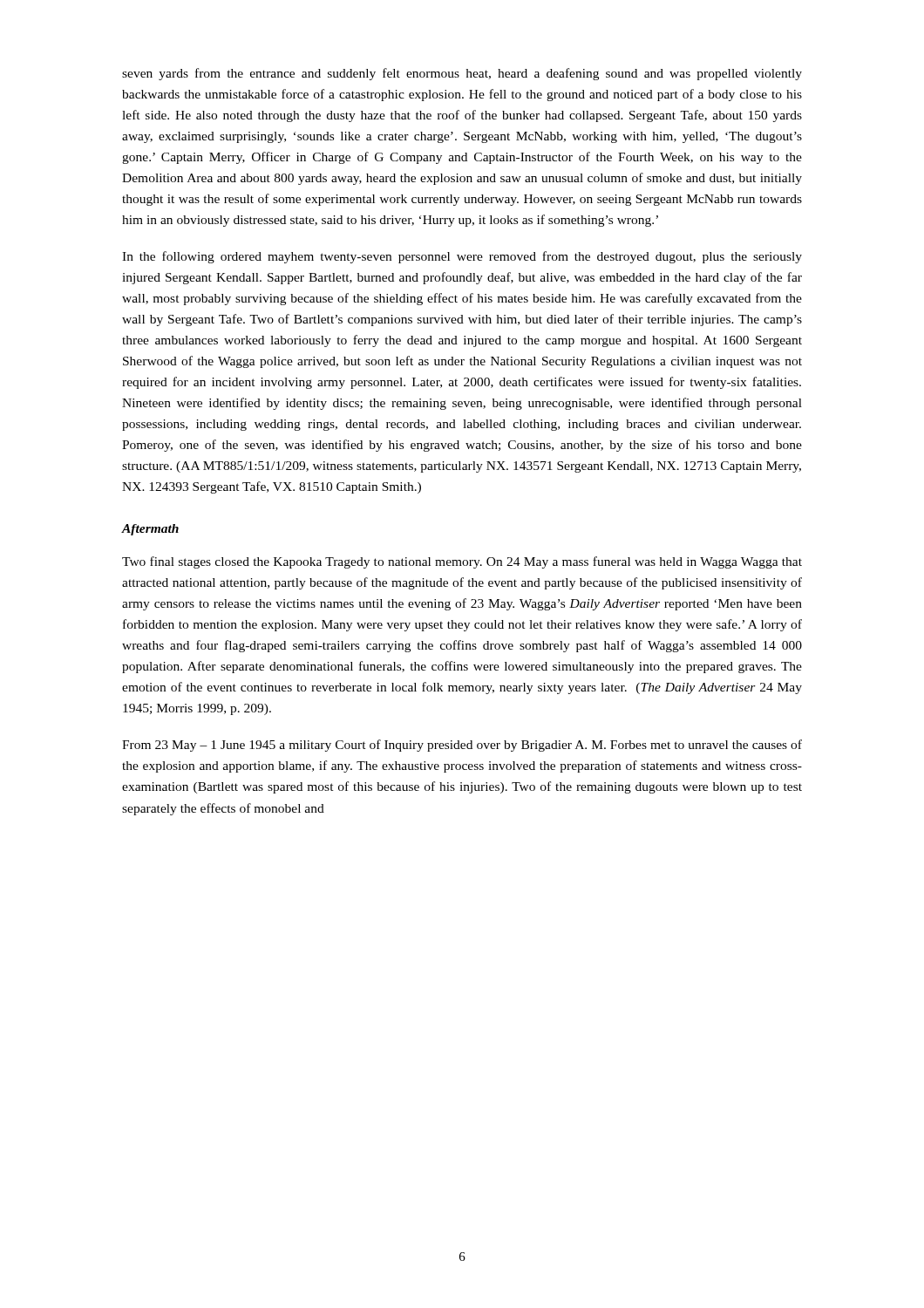Select the text block that reads "From 23 May"
This screenshot has height=1308, width=924.
click(462, 776)
